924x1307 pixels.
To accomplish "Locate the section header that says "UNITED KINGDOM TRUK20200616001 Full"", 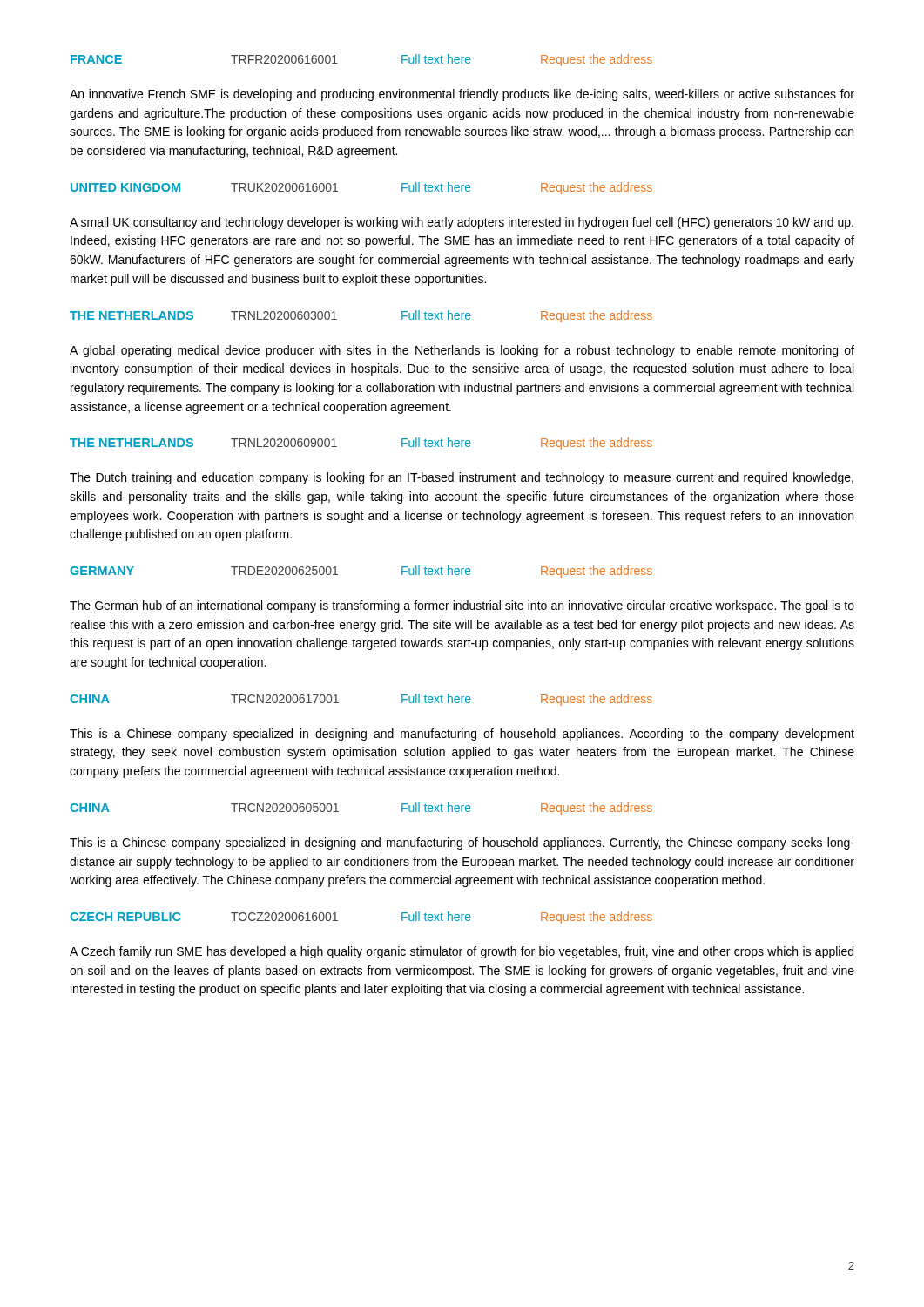I will tap(462, 187).
